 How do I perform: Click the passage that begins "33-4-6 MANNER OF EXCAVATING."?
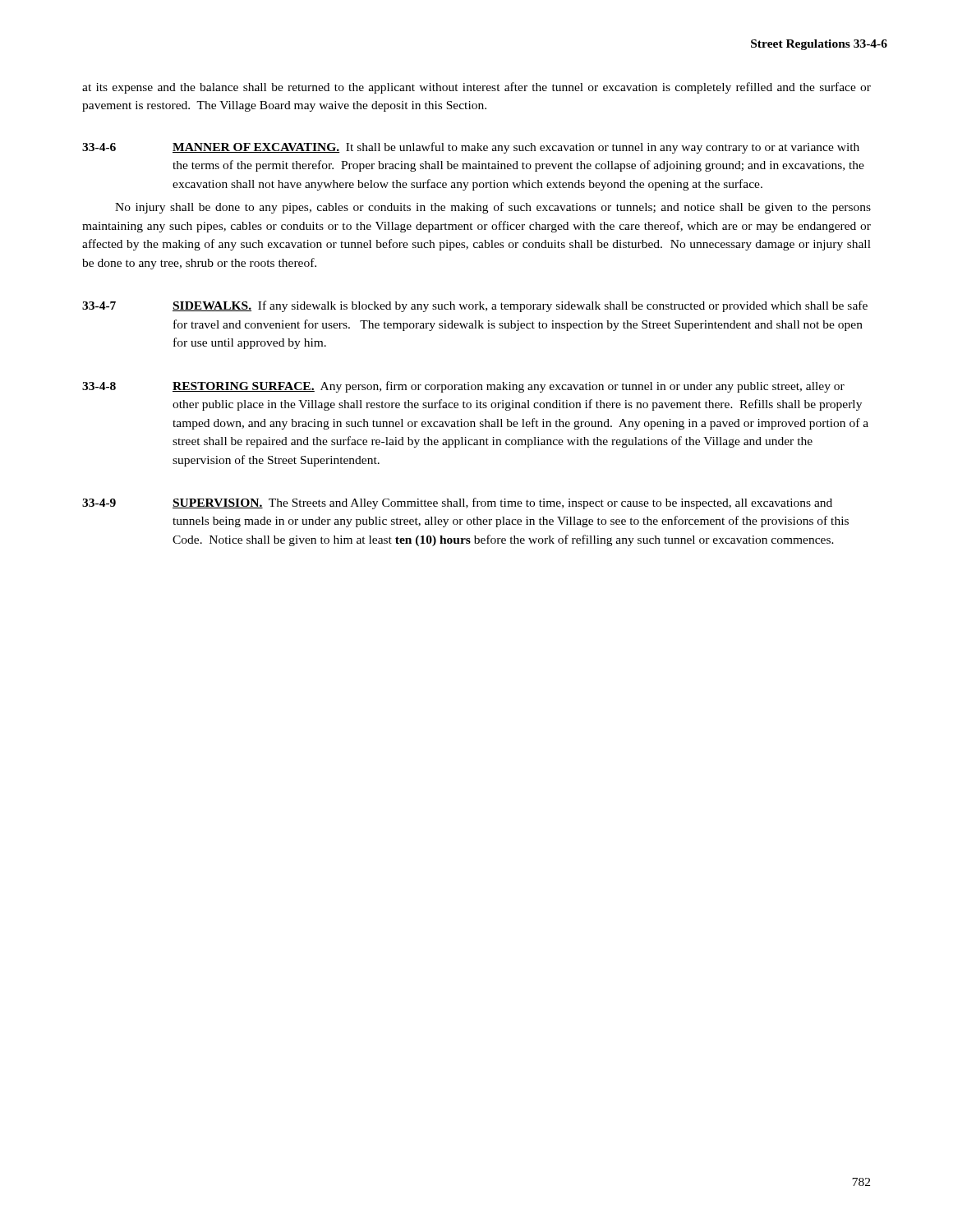(476, 205)
